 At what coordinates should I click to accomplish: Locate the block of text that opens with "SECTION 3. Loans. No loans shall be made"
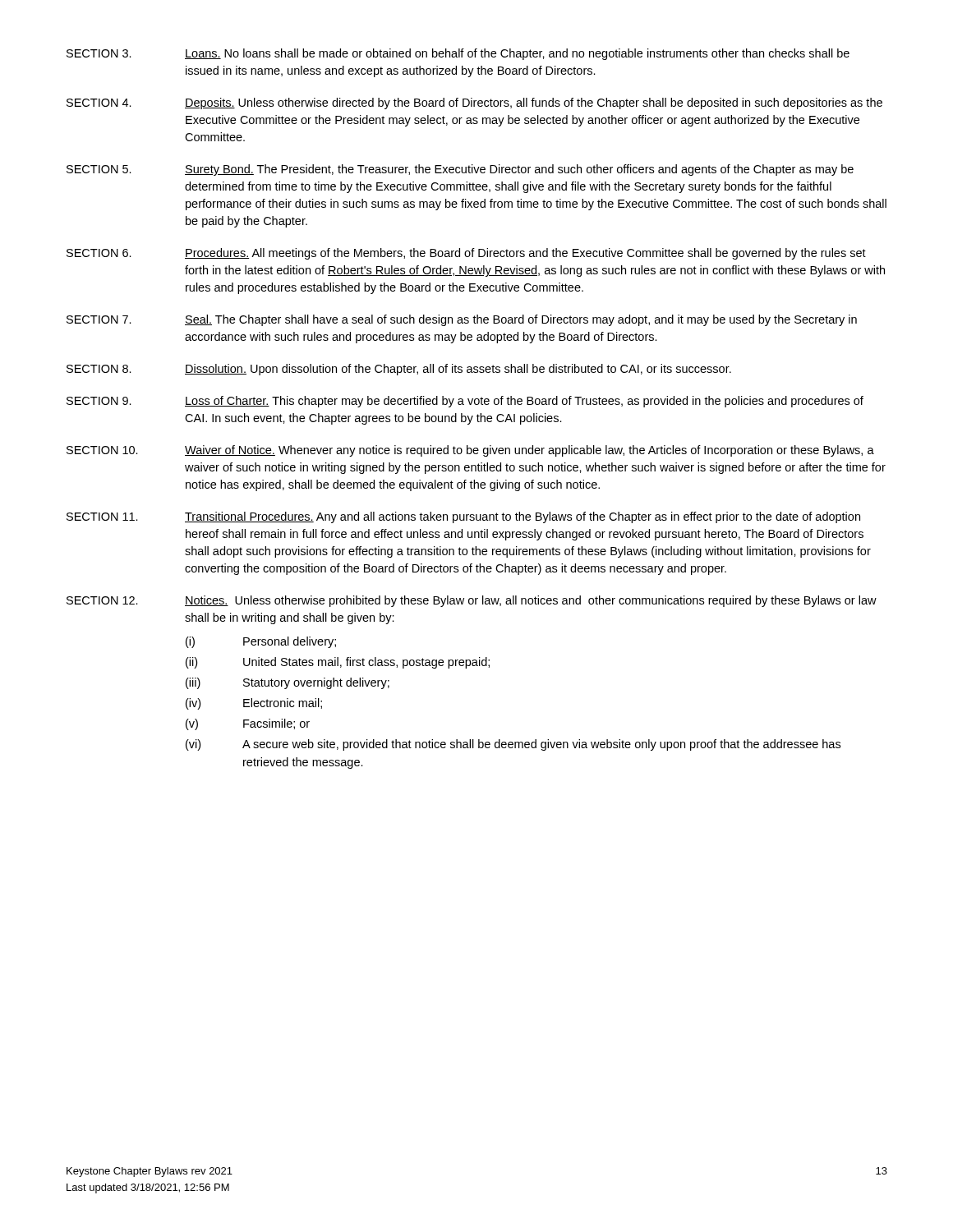(x=476, y=62)
